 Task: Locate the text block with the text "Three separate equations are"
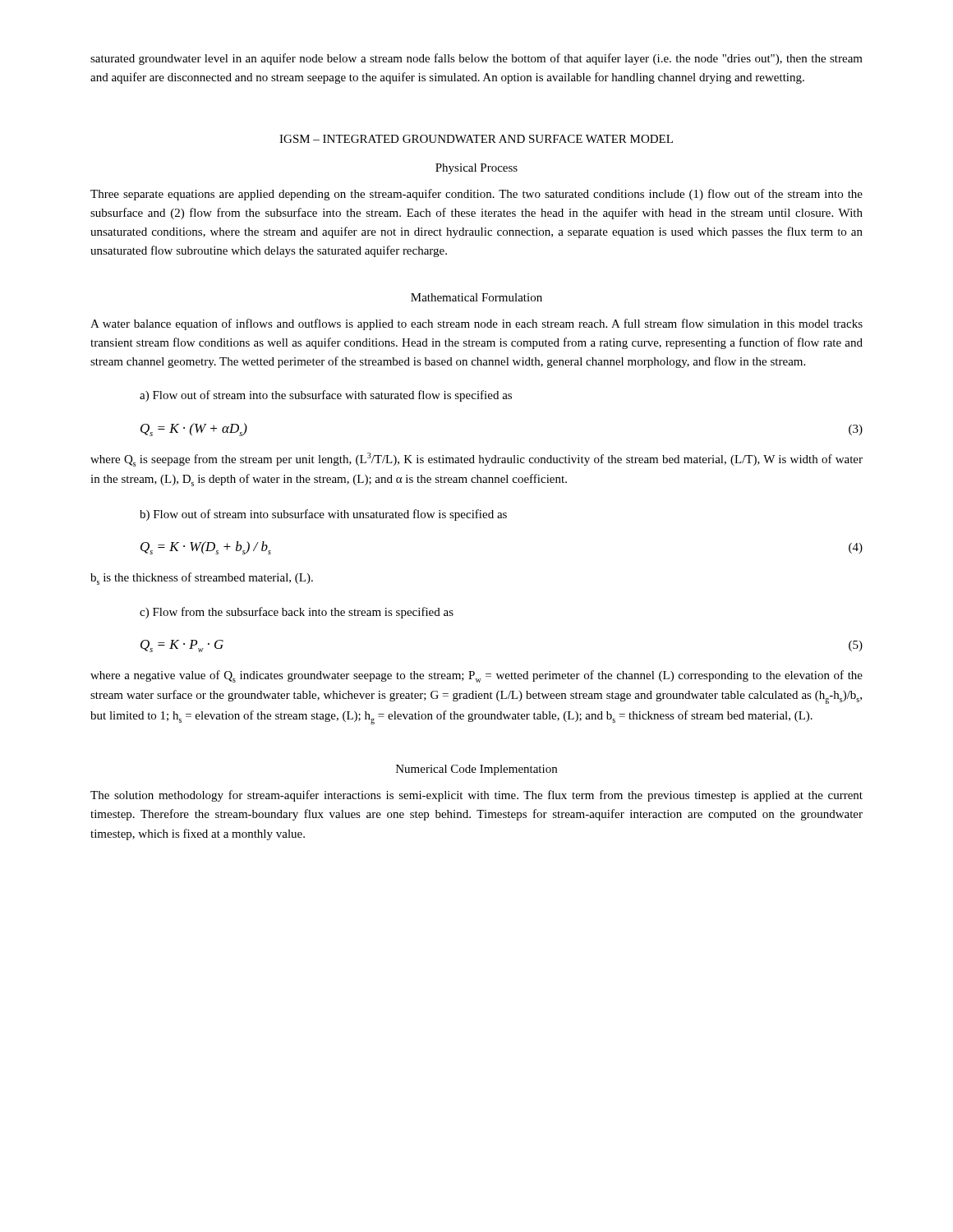click(476, 222)
